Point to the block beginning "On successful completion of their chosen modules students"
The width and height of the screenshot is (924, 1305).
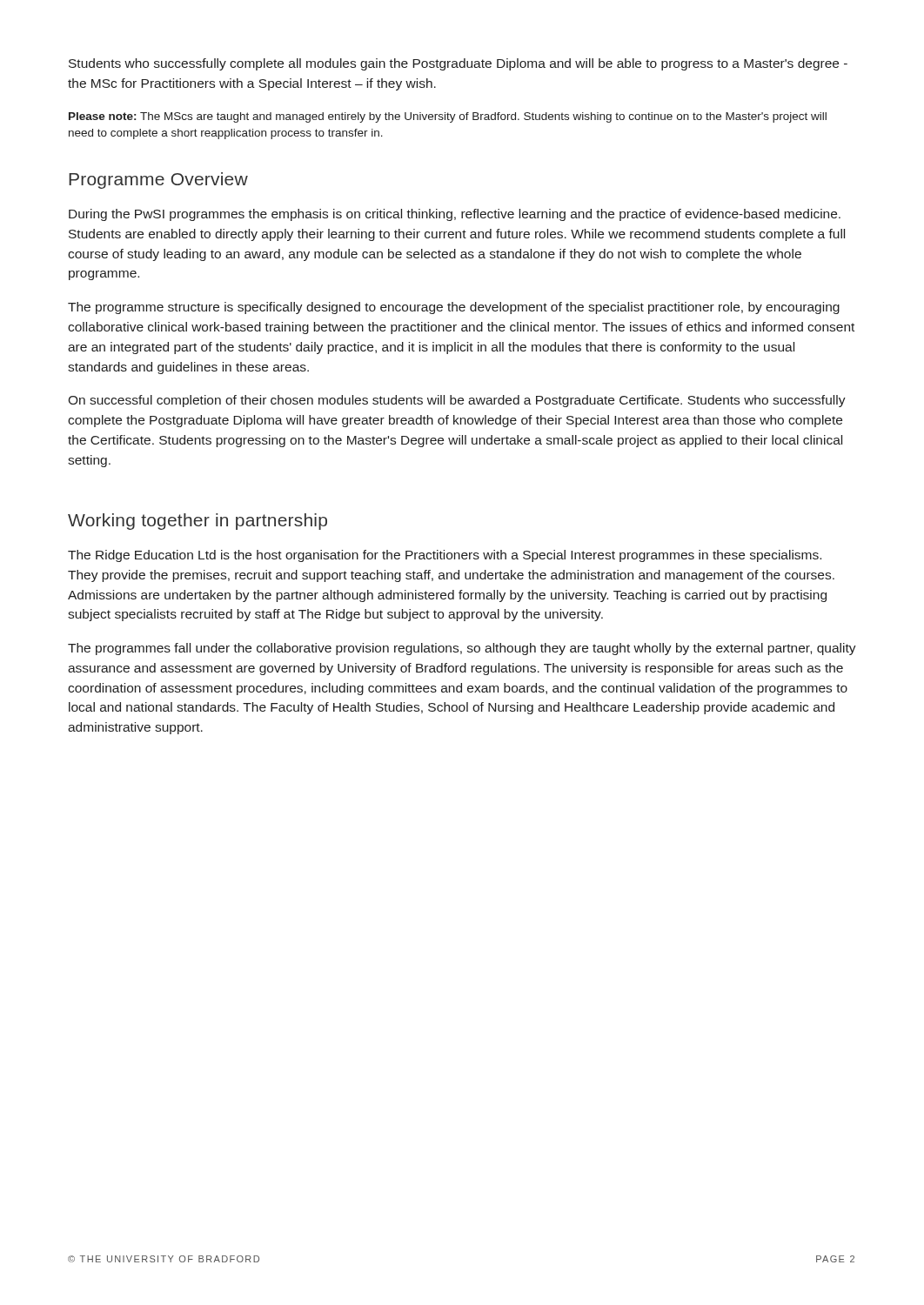457,430
